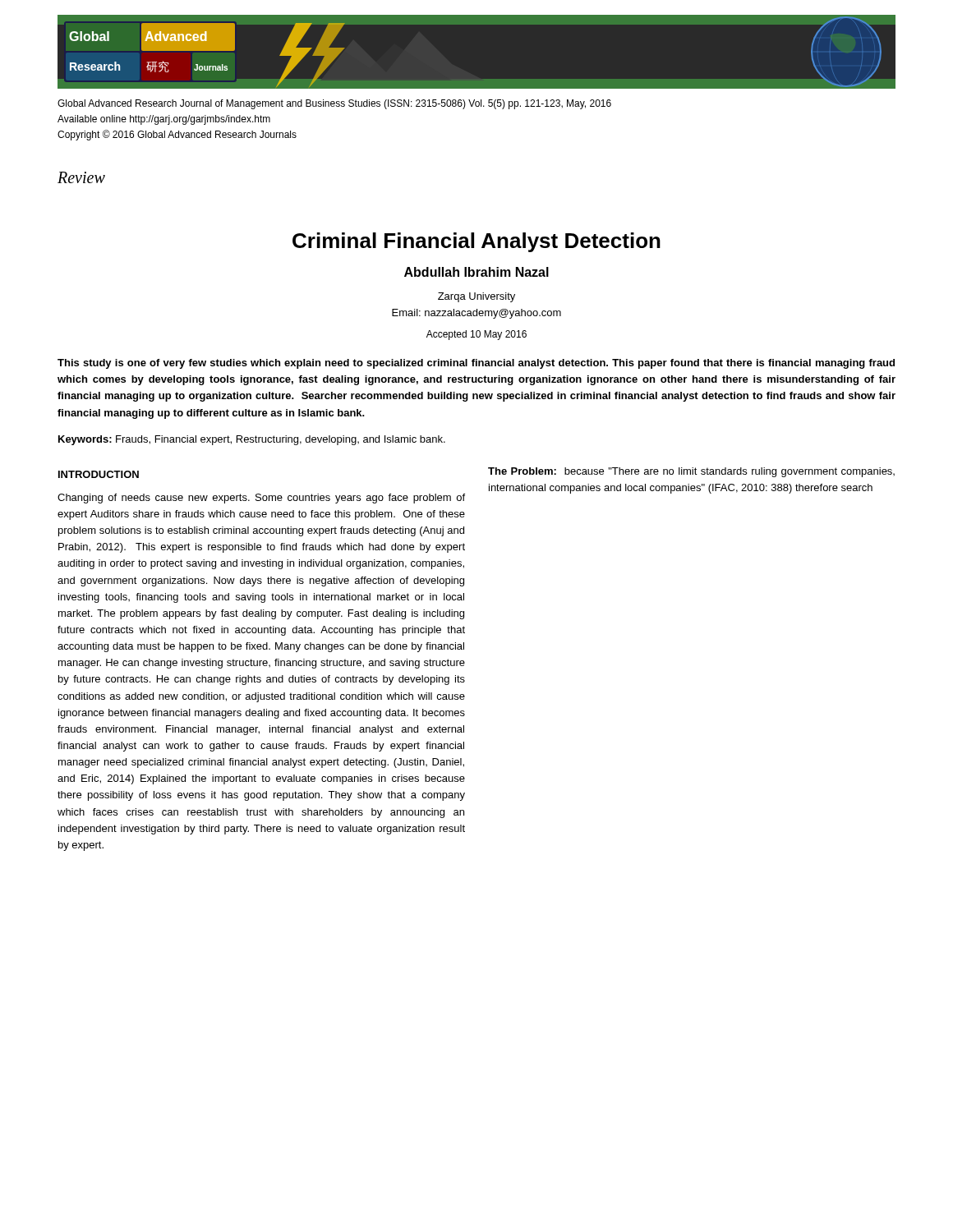Image resolution: width=953 pixels, height=1232 pixels.
Task: Click the section header
Action: point(98,474)
